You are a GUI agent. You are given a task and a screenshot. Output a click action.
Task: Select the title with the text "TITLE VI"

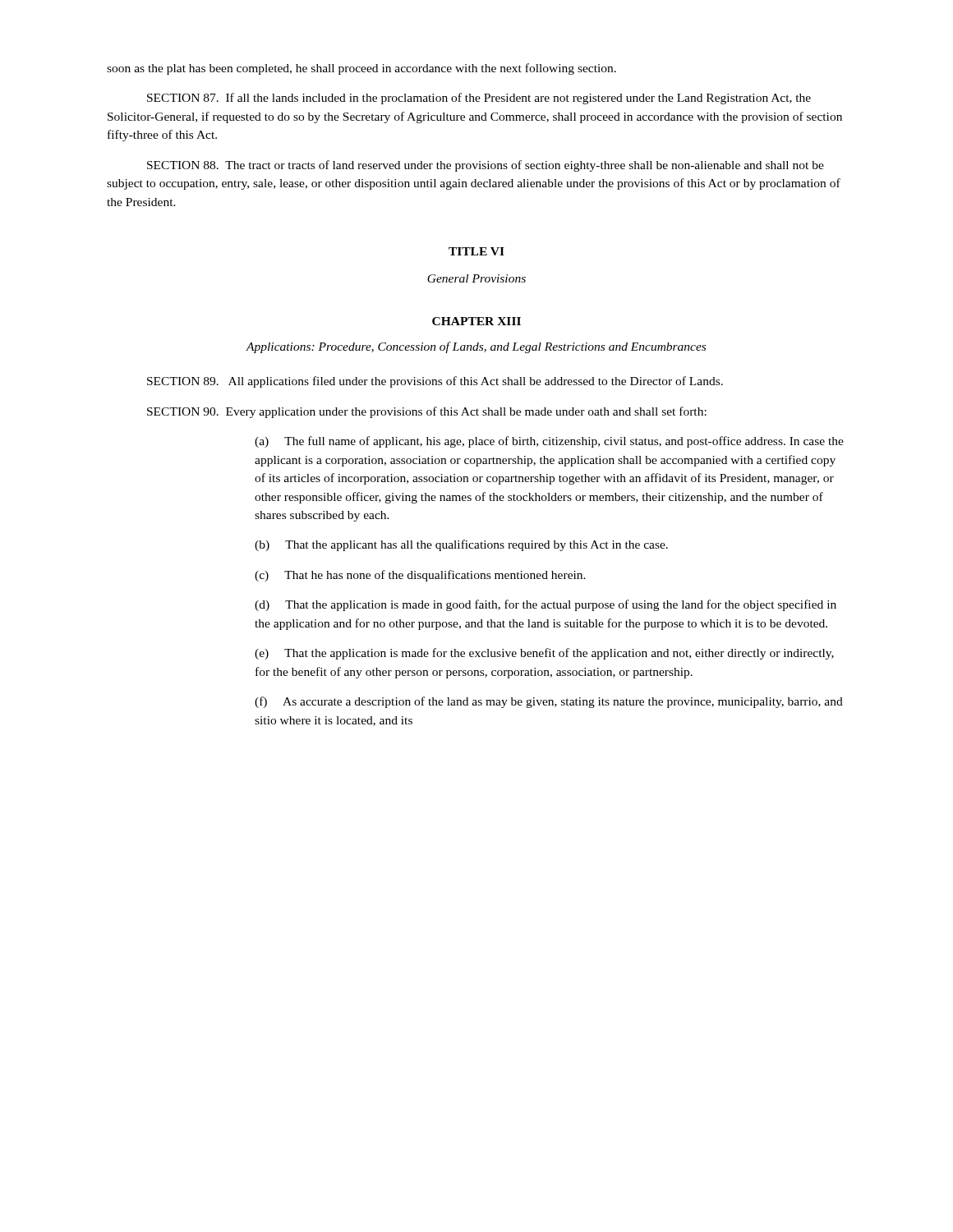click(476, 251)
